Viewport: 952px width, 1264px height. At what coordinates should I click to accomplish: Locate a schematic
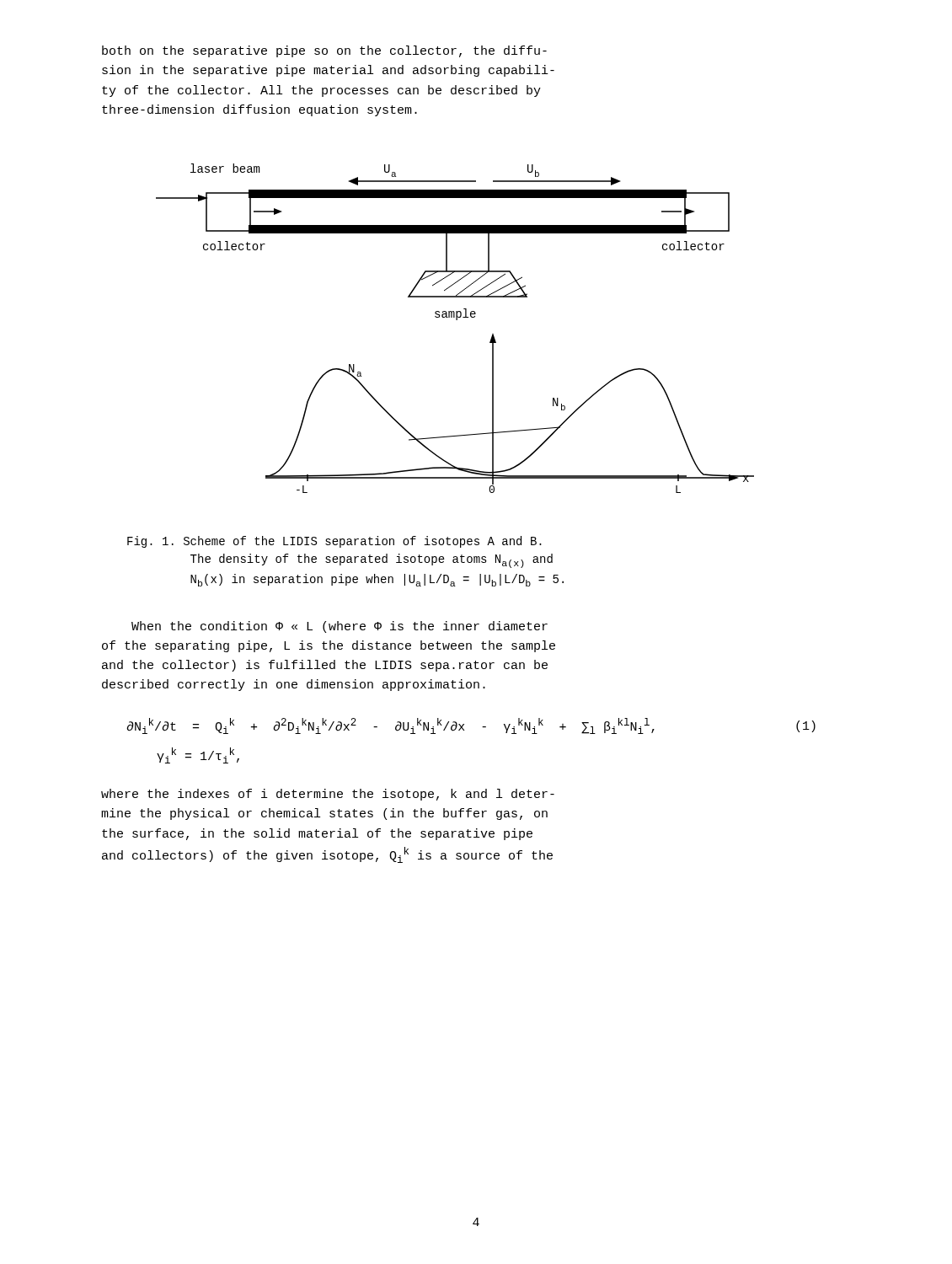[x=468, y=335]
